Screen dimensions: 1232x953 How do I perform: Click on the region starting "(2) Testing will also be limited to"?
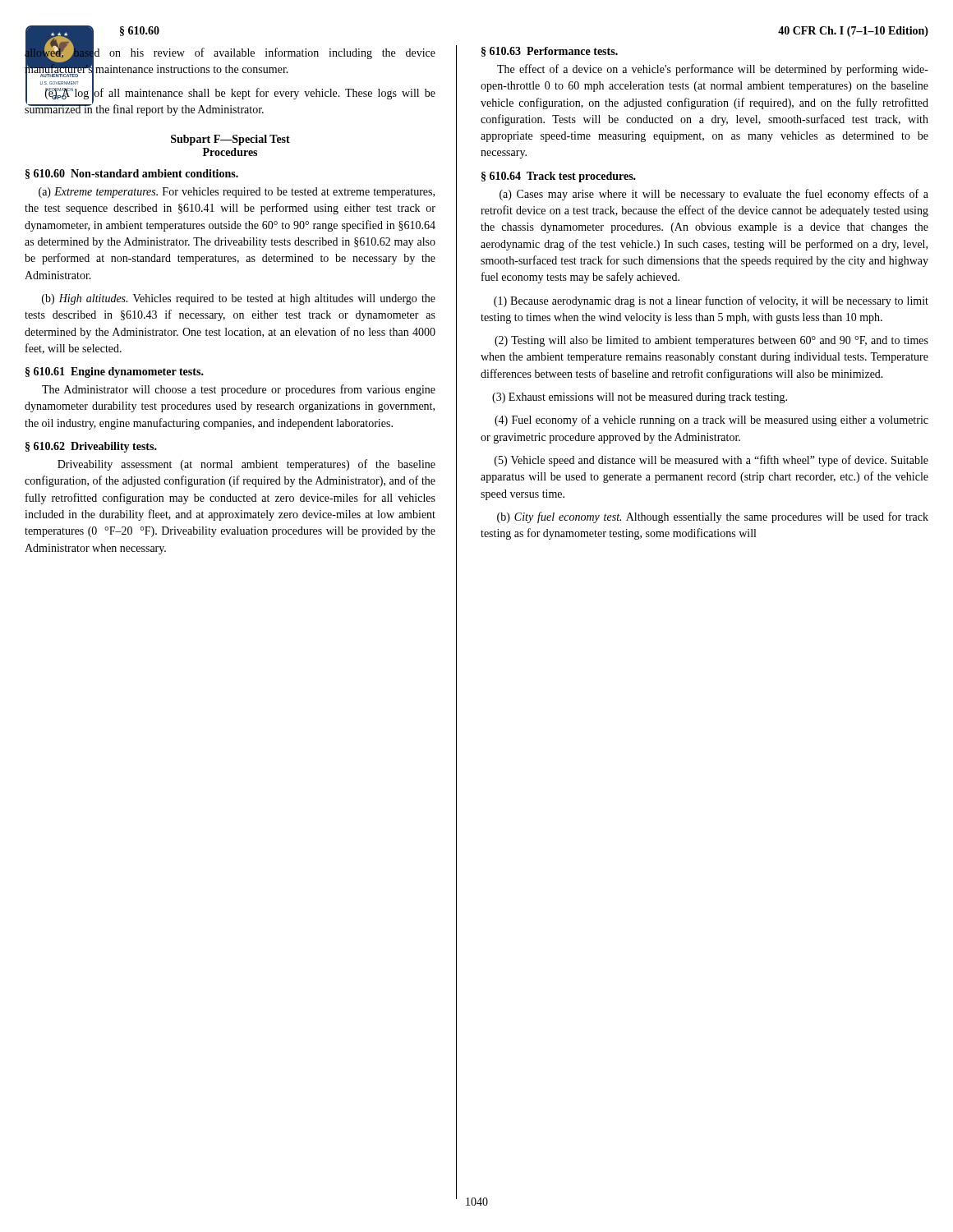[704, 357]
